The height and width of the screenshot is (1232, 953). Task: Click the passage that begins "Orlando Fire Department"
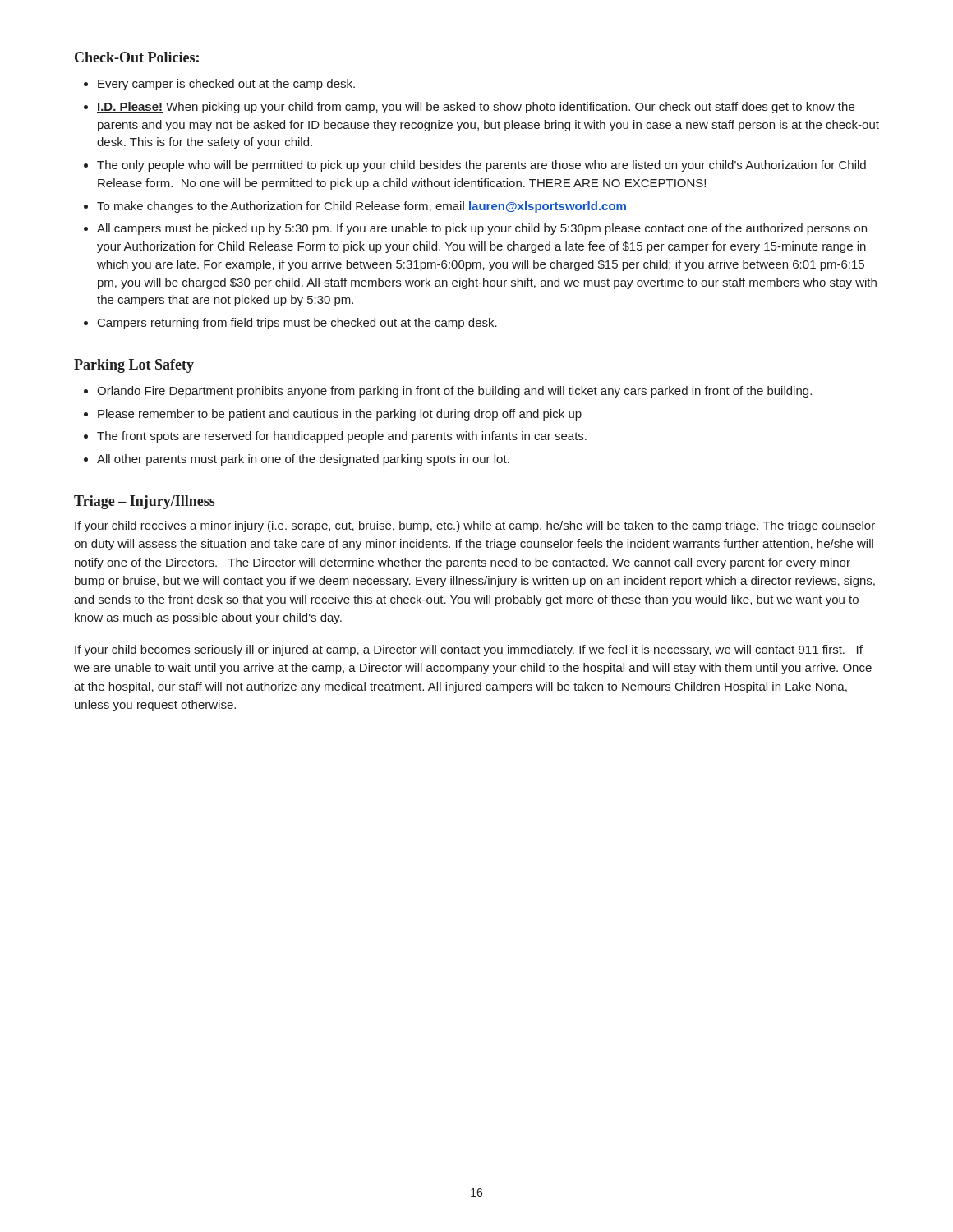pos(455,390)
